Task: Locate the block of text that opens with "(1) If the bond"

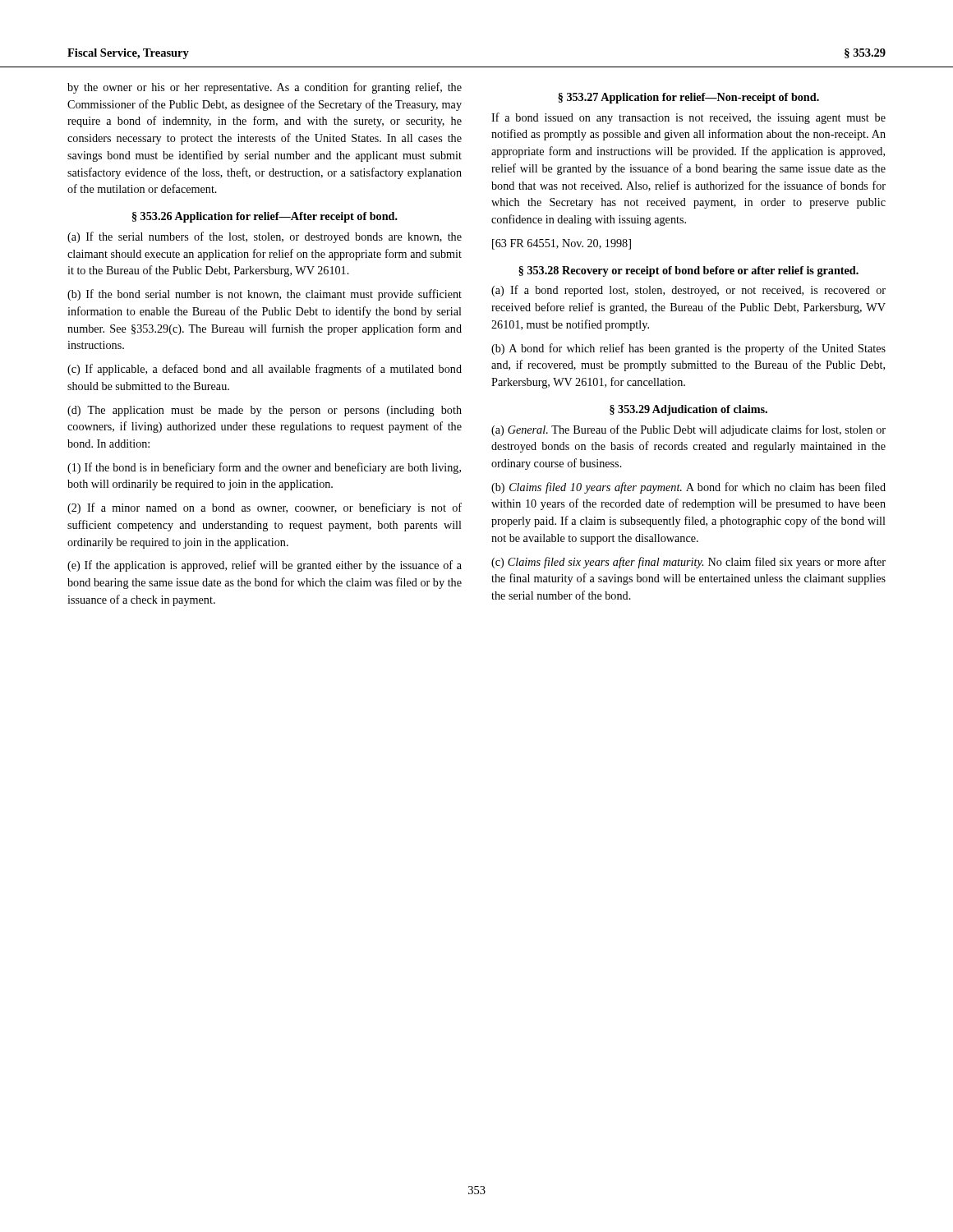Action: click(265, 476)
